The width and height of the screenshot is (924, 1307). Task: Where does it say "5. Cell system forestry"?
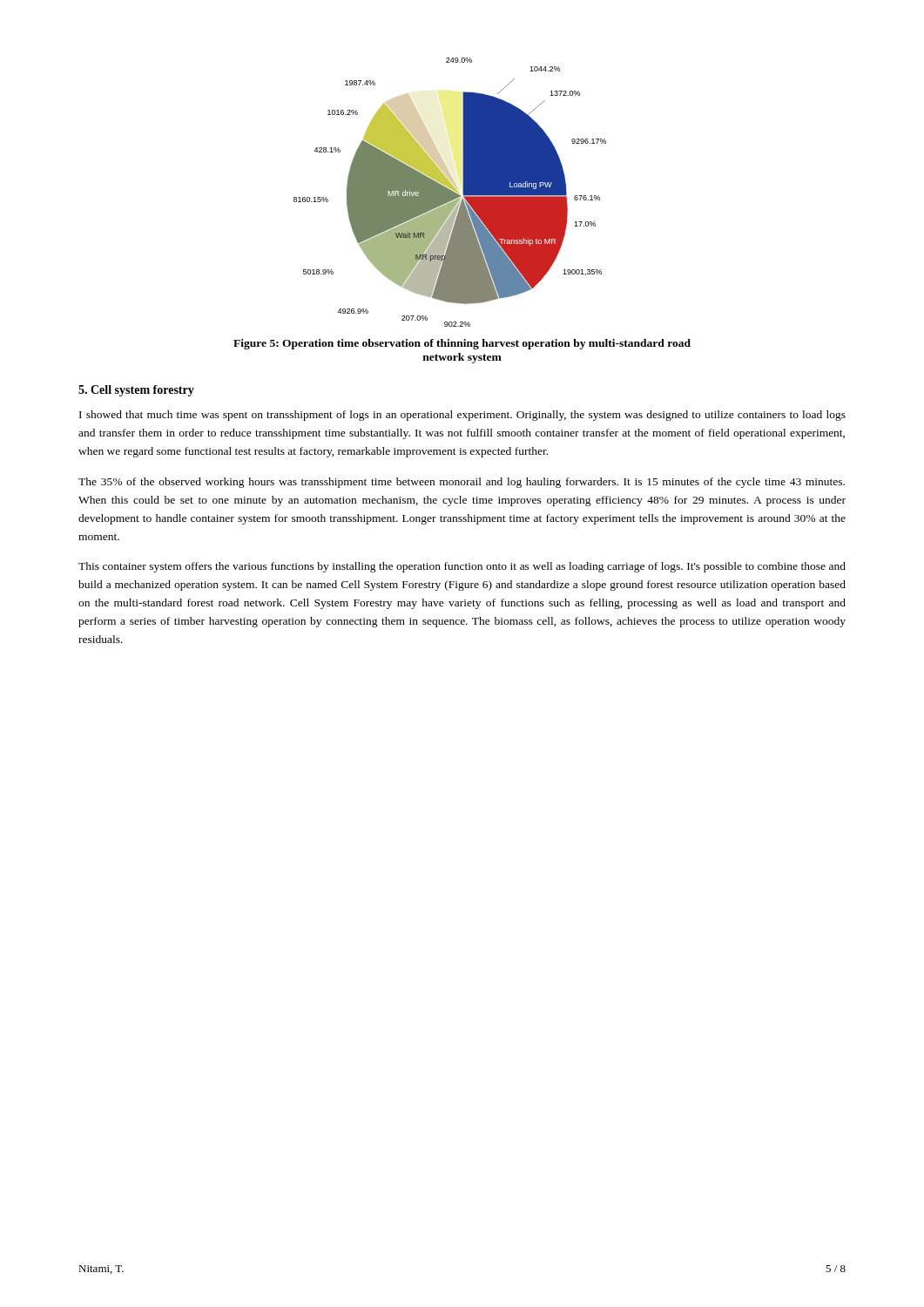point(136,390)
